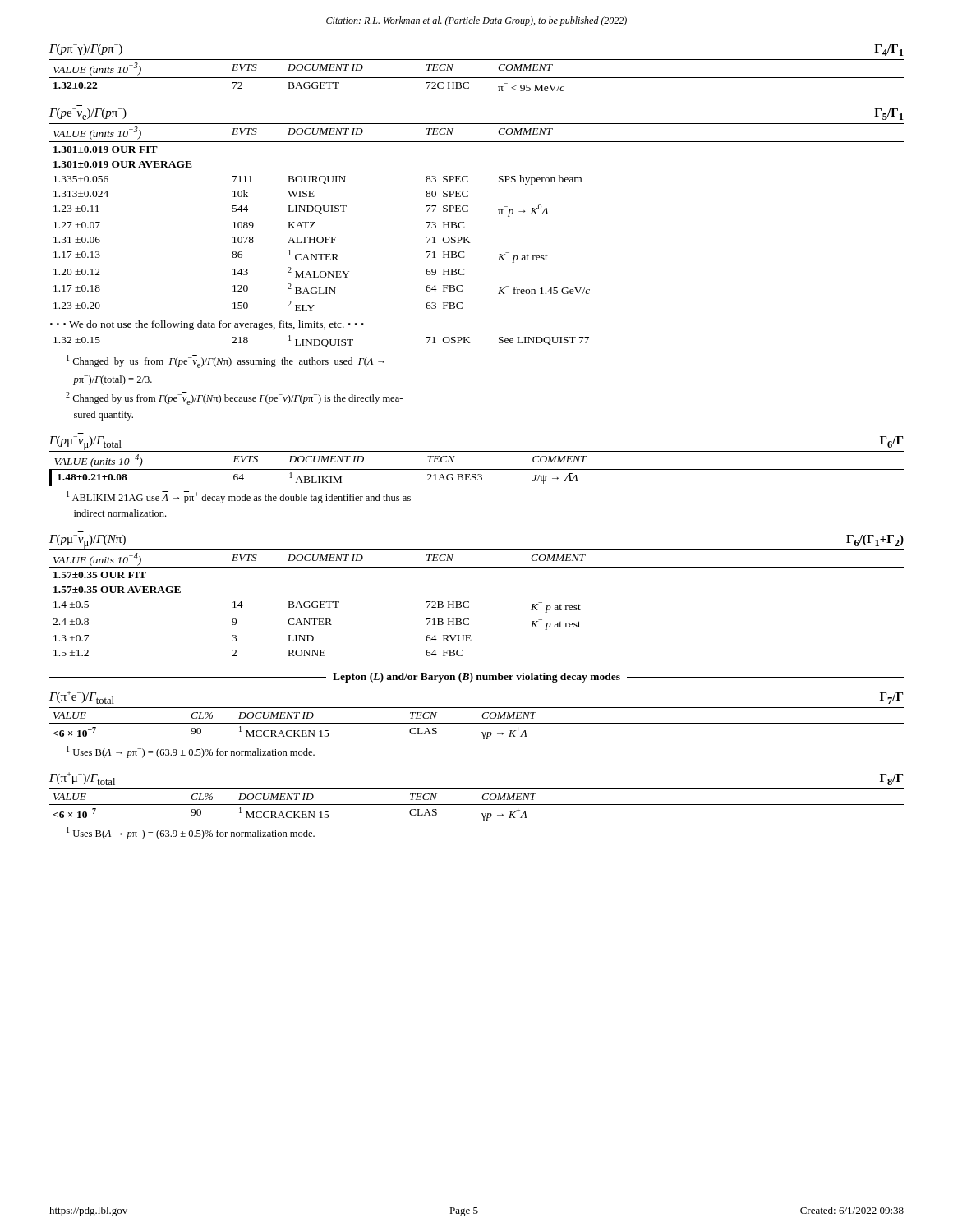Find the table that mentions "21AG BES3"
Viewport: 953px width, 1232px height.
coord(476,469)
